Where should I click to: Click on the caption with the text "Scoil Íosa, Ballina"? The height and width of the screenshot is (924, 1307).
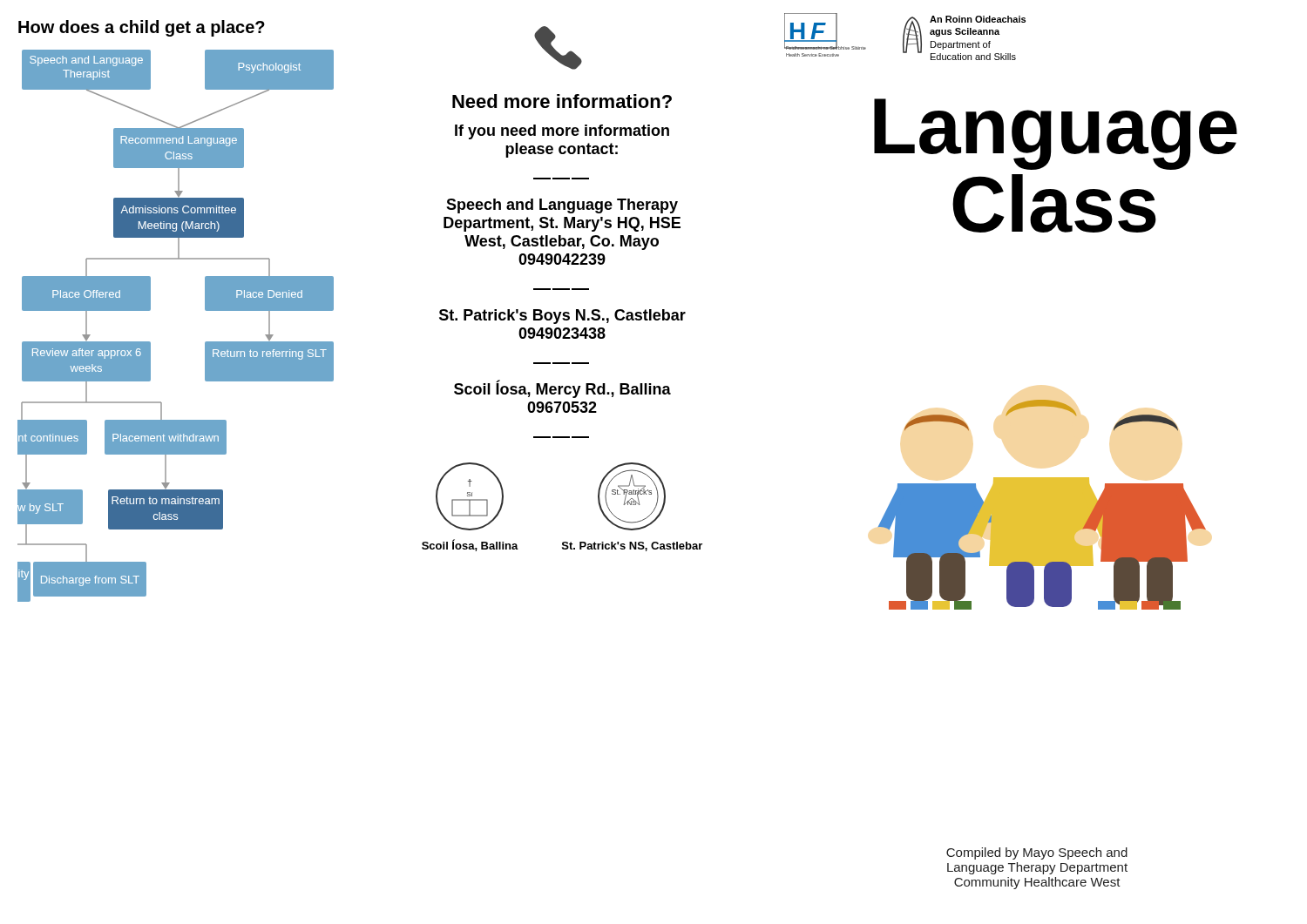click(x=470, y=546)
